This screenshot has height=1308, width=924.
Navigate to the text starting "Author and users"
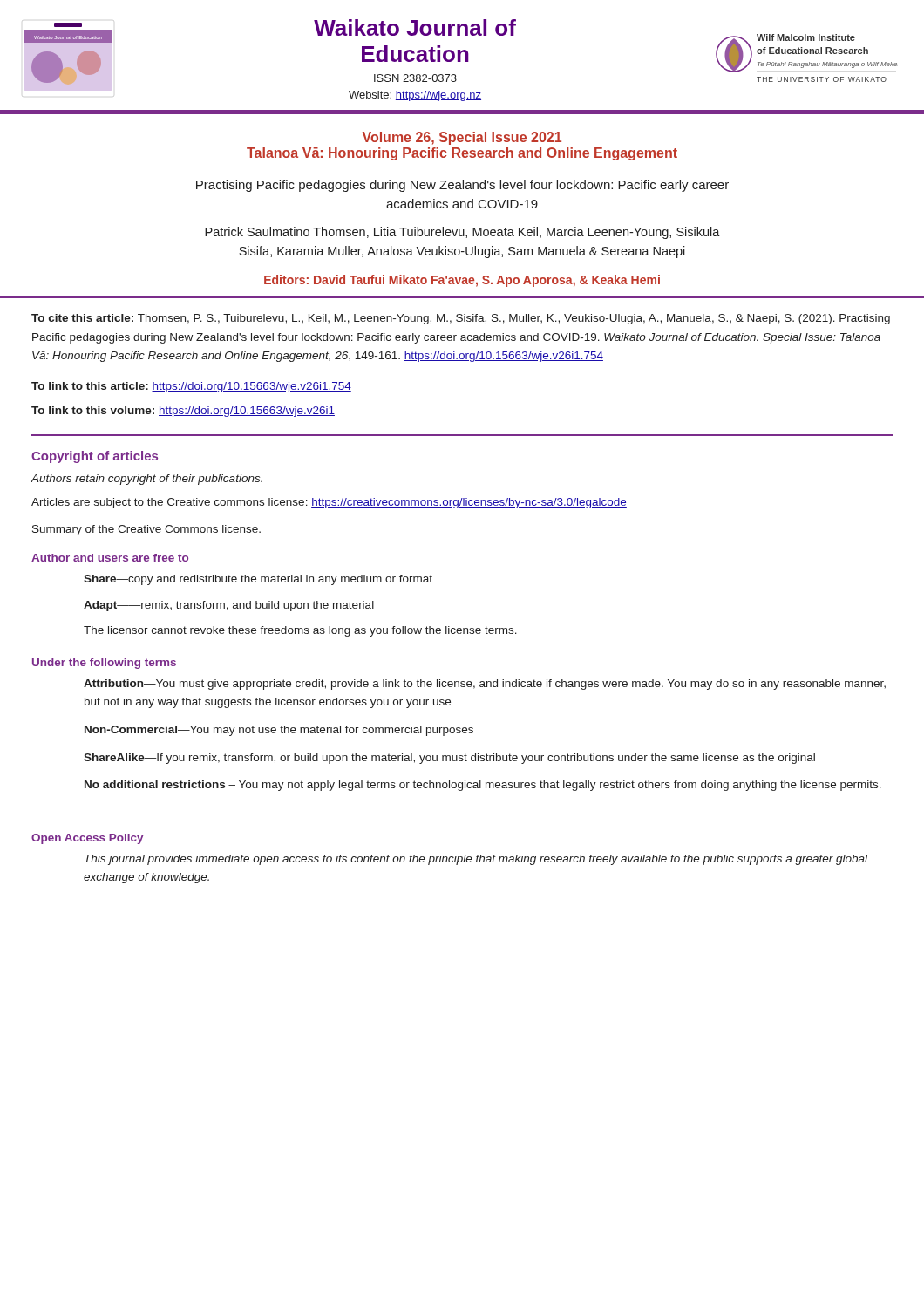110,558
